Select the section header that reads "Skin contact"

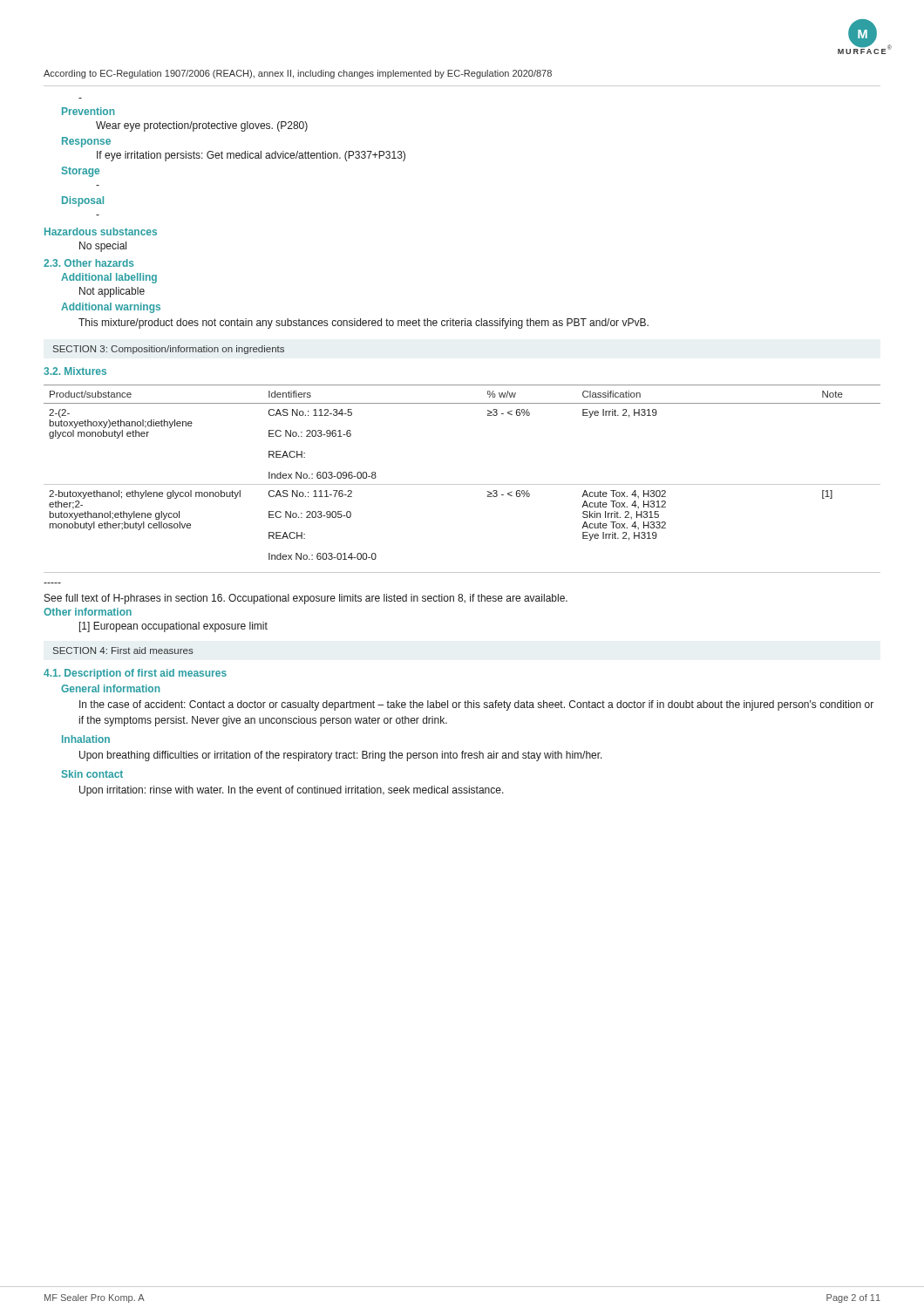click(x=92, y=774)
